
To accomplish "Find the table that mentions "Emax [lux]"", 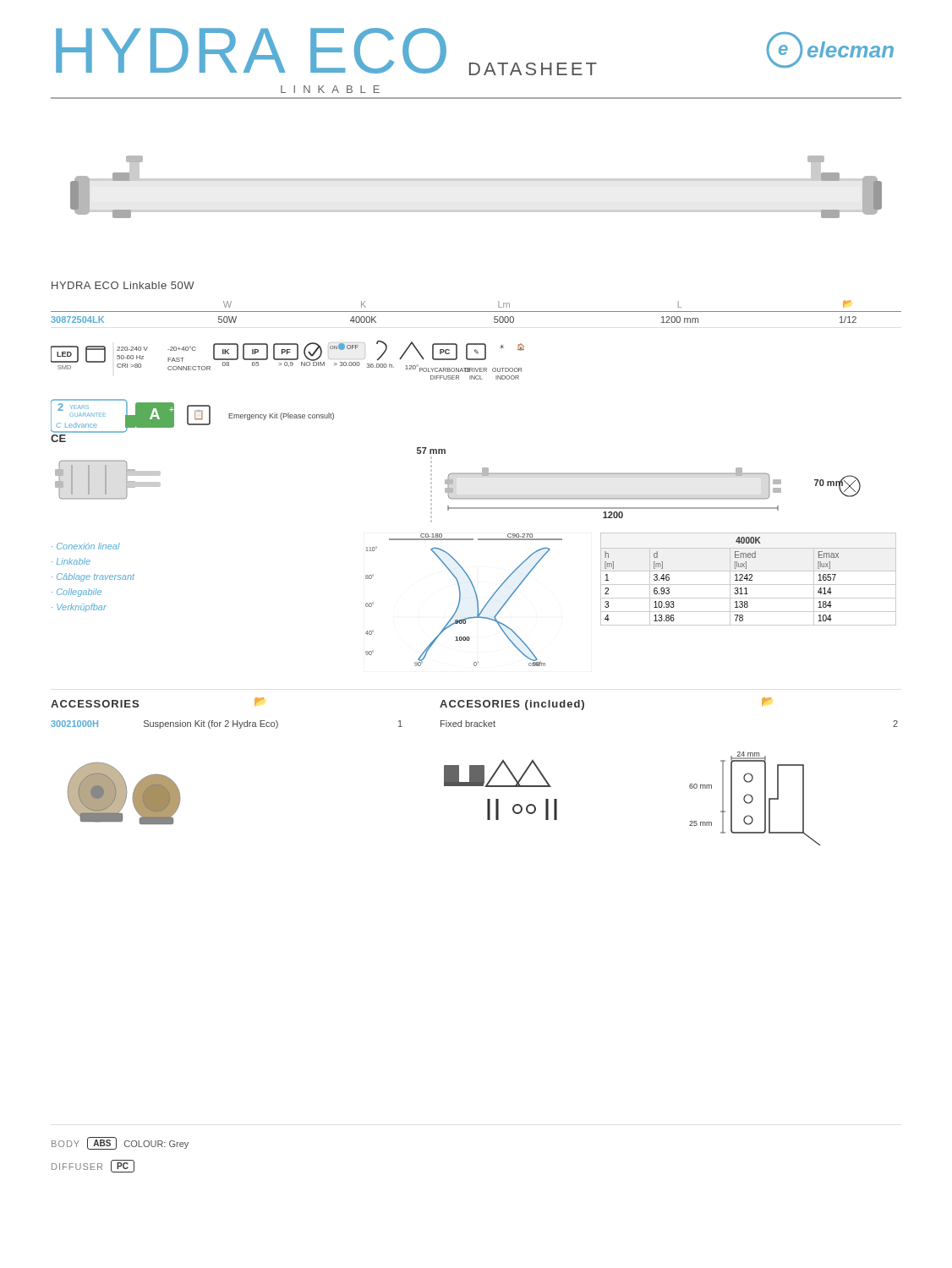I will pos(748,579).
